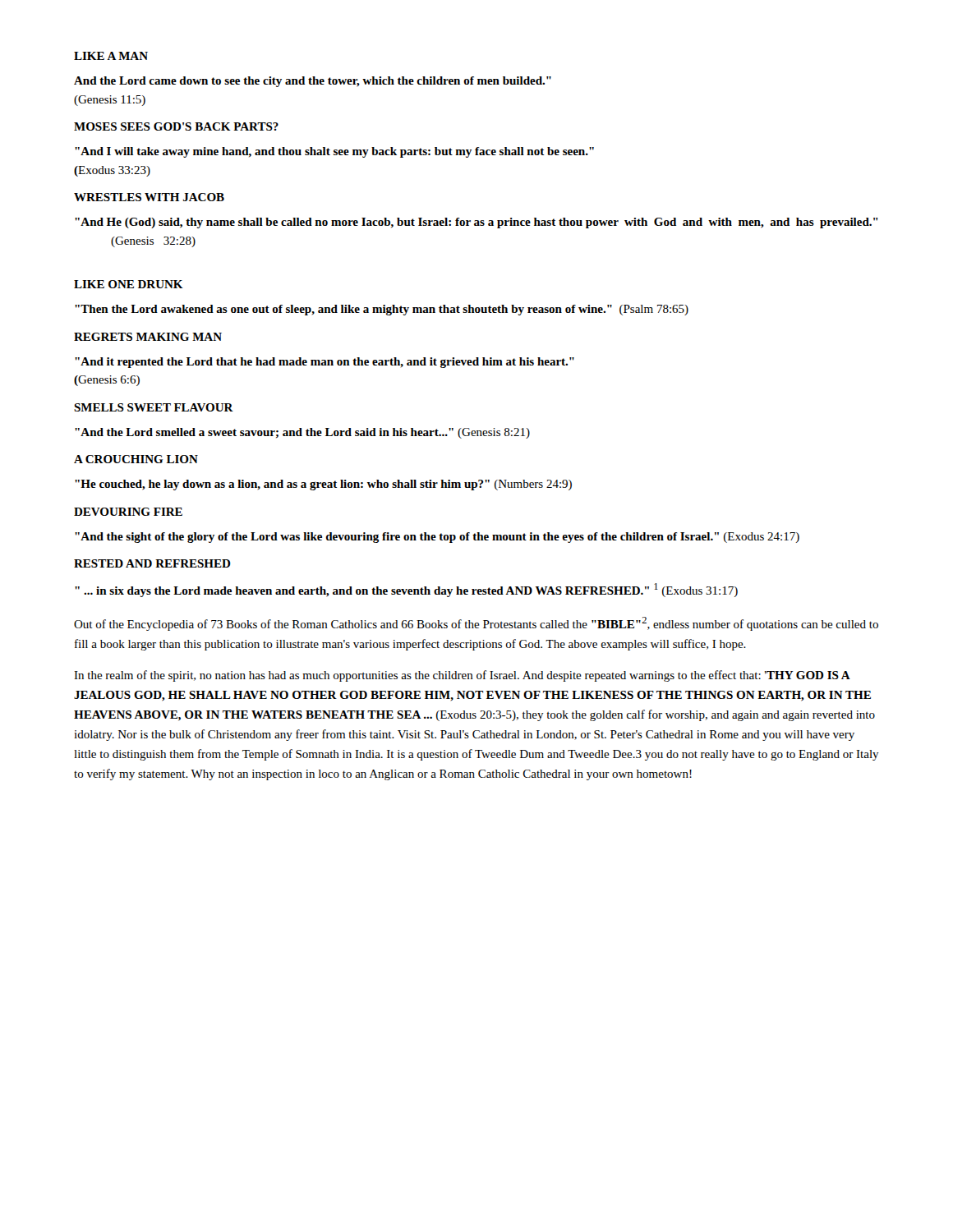The image size is (953, 1232).
Task: Select the element starting ""And I will take away mine hand, and"
Action: (x=334, y=160)
